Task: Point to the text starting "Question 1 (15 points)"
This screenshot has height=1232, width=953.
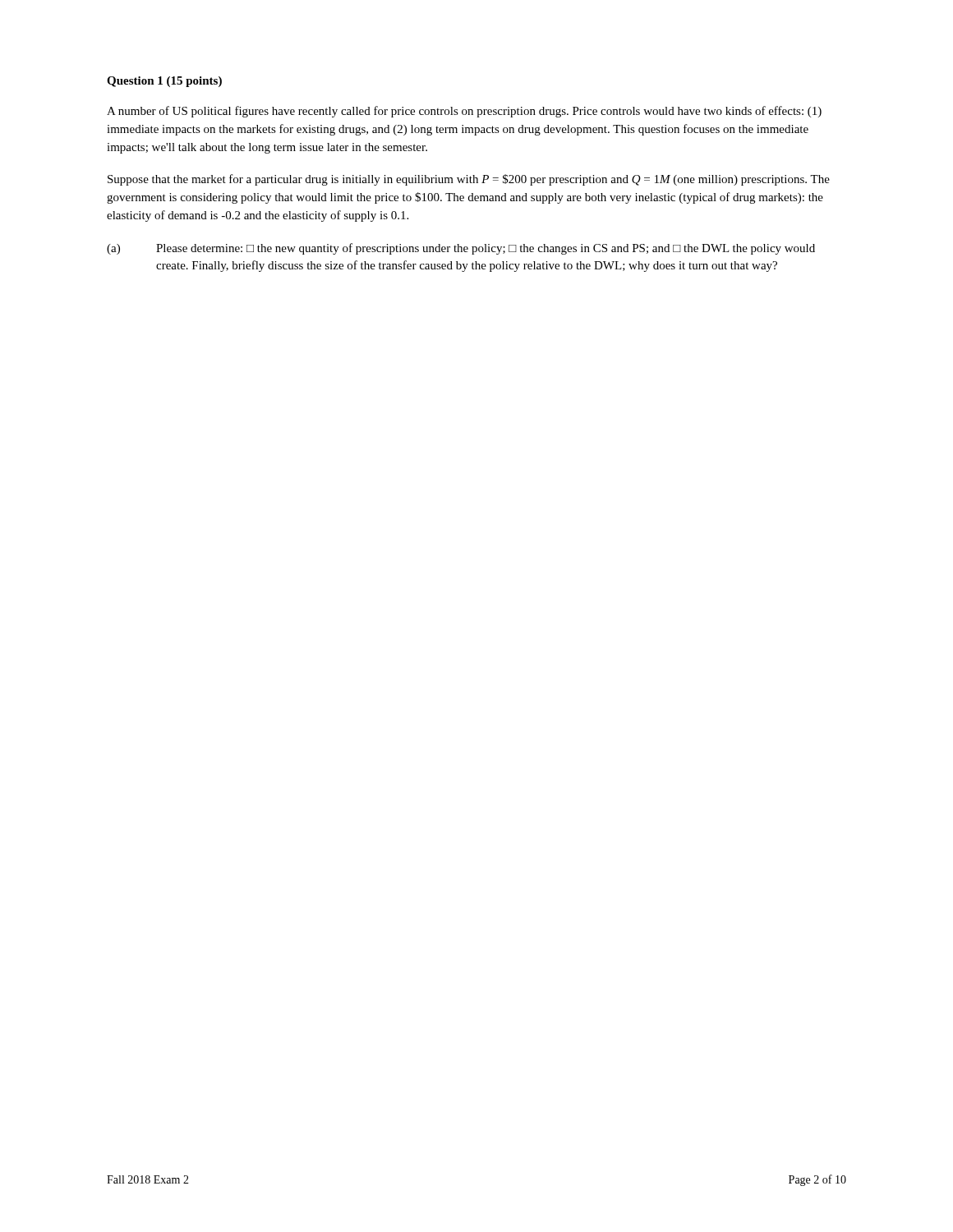Action: point(164,81)
